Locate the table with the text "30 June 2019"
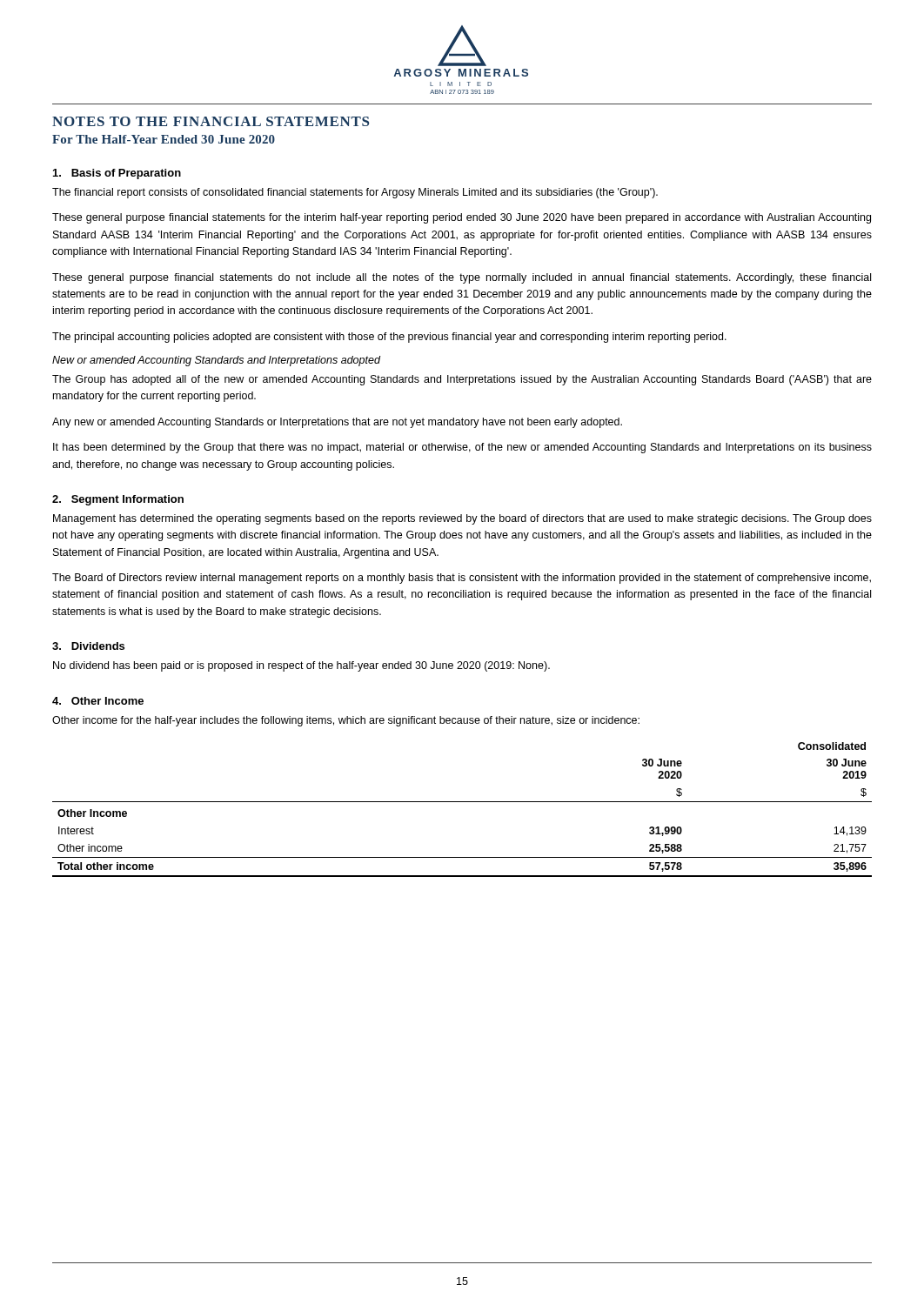 point(462,807)
